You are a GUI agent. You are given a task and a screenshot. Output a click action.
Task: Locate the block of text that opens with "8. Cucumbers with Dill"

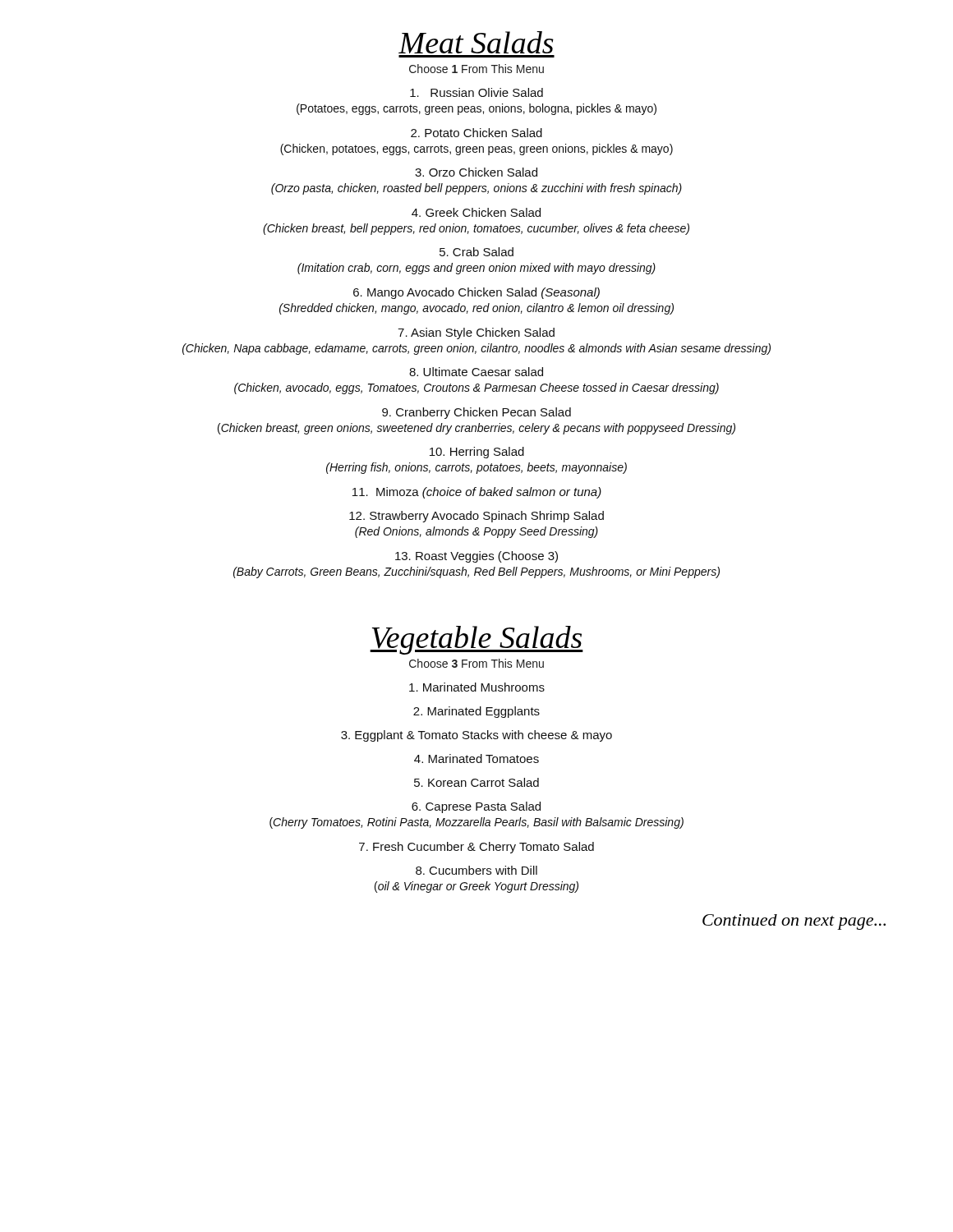pos(476,878)
